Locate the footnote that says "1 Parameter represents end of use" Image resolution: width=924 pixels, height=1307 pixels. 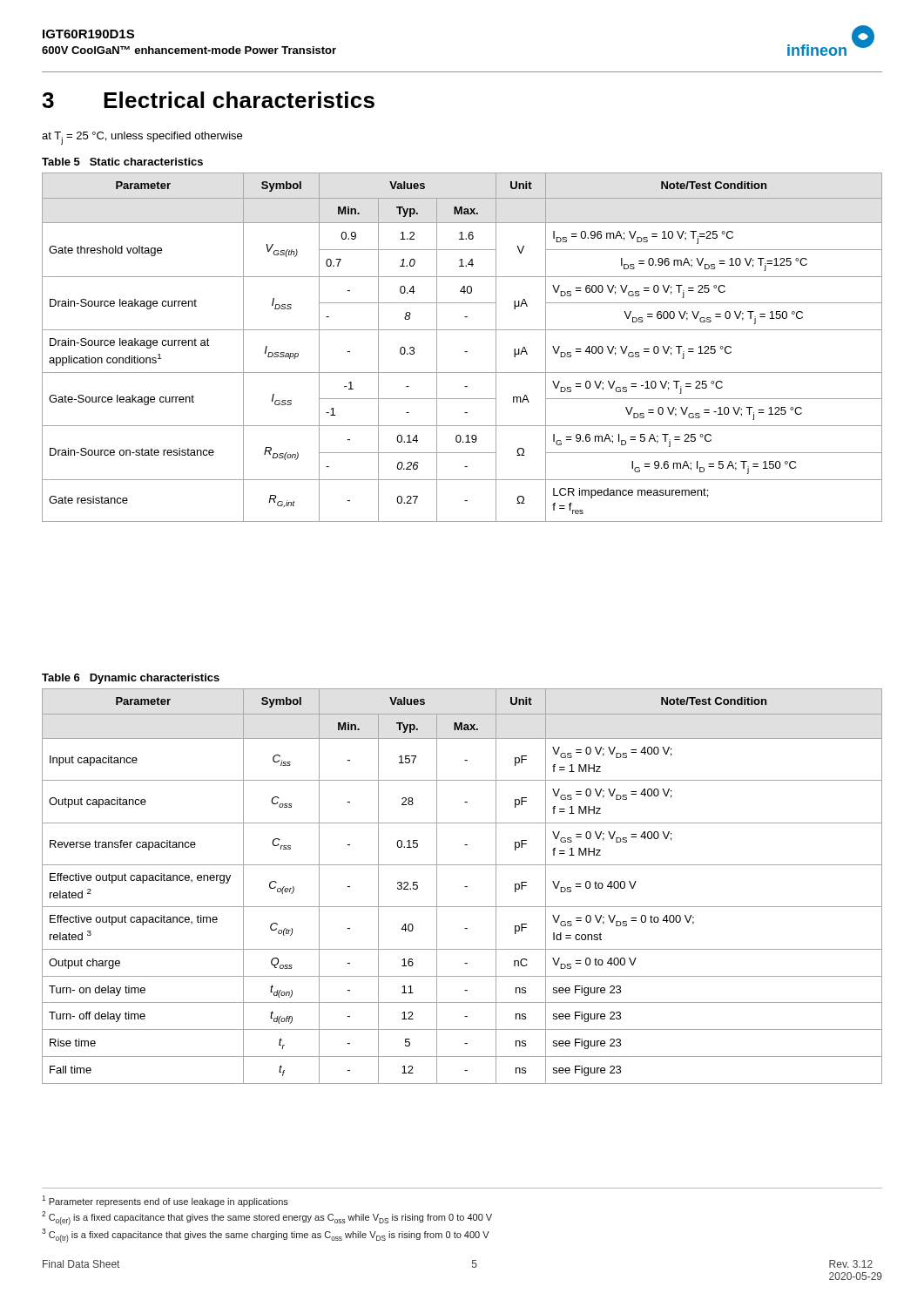(267, 1219)
